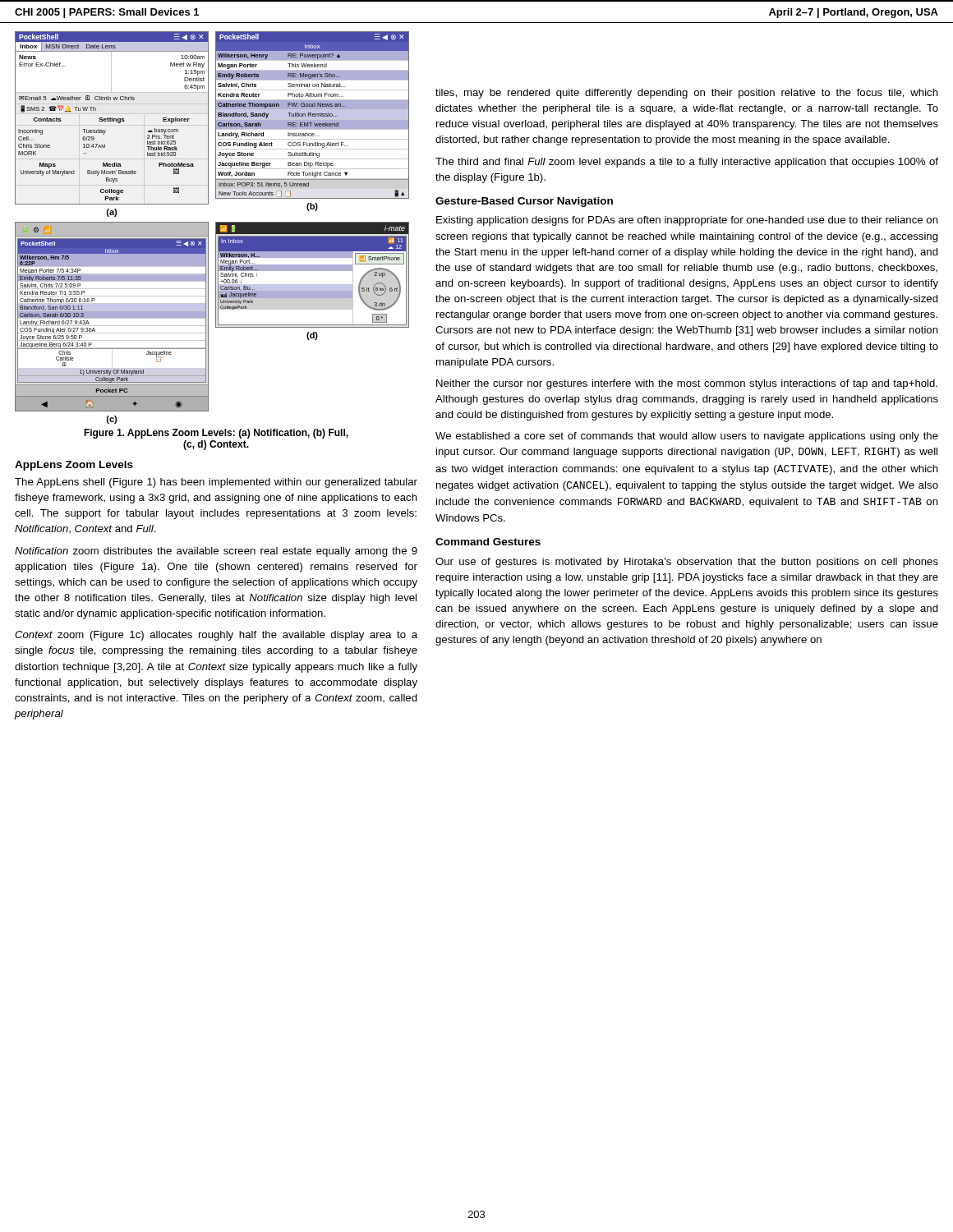The height and width of the screenshot is (1232, 953).
Task: Click on the text starting "Neither the cursor nor gestures"
Action: 687,399
